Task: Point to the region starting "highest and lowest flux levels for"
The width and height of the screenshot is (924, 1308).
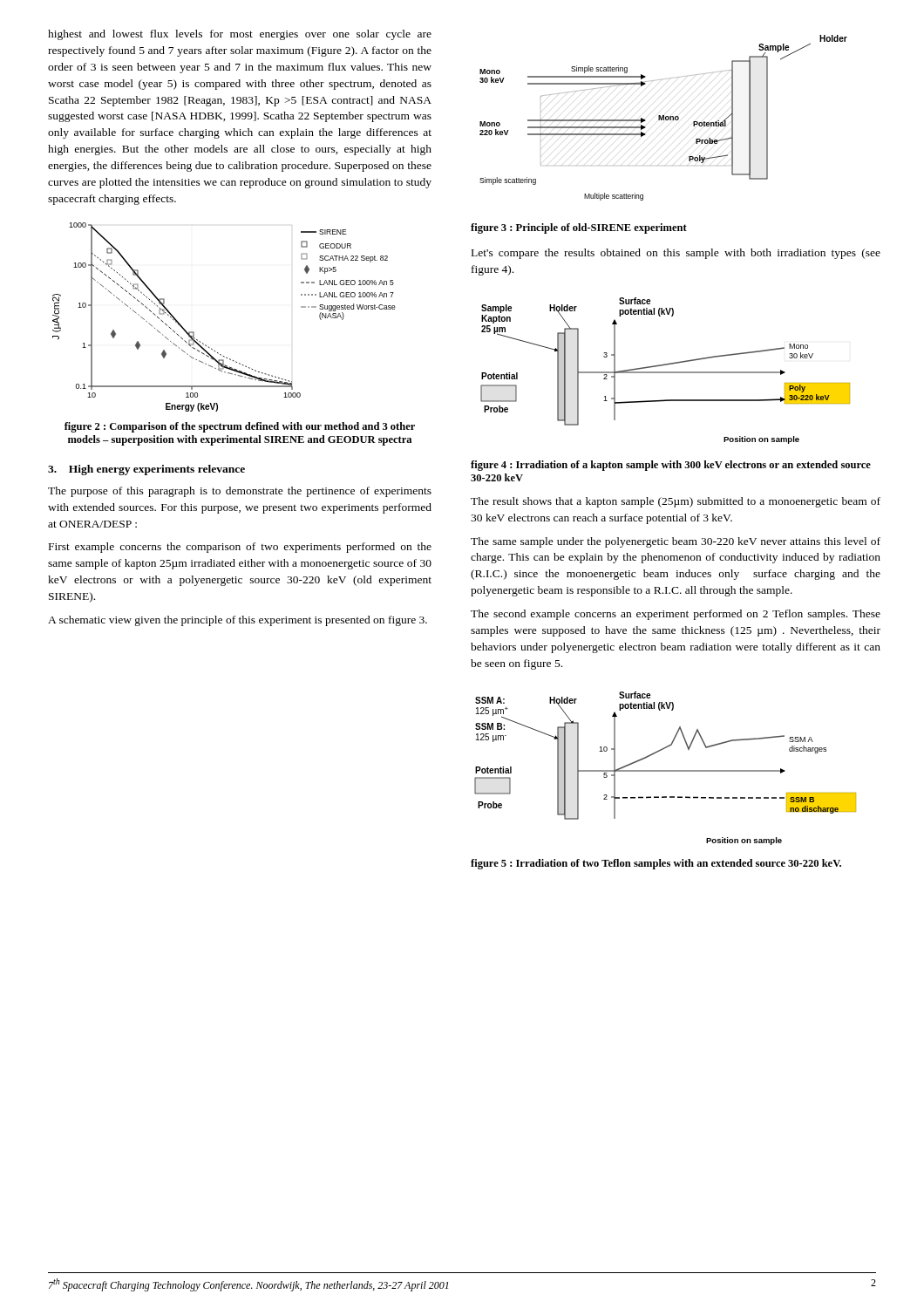Action: (x=240, y=117)
